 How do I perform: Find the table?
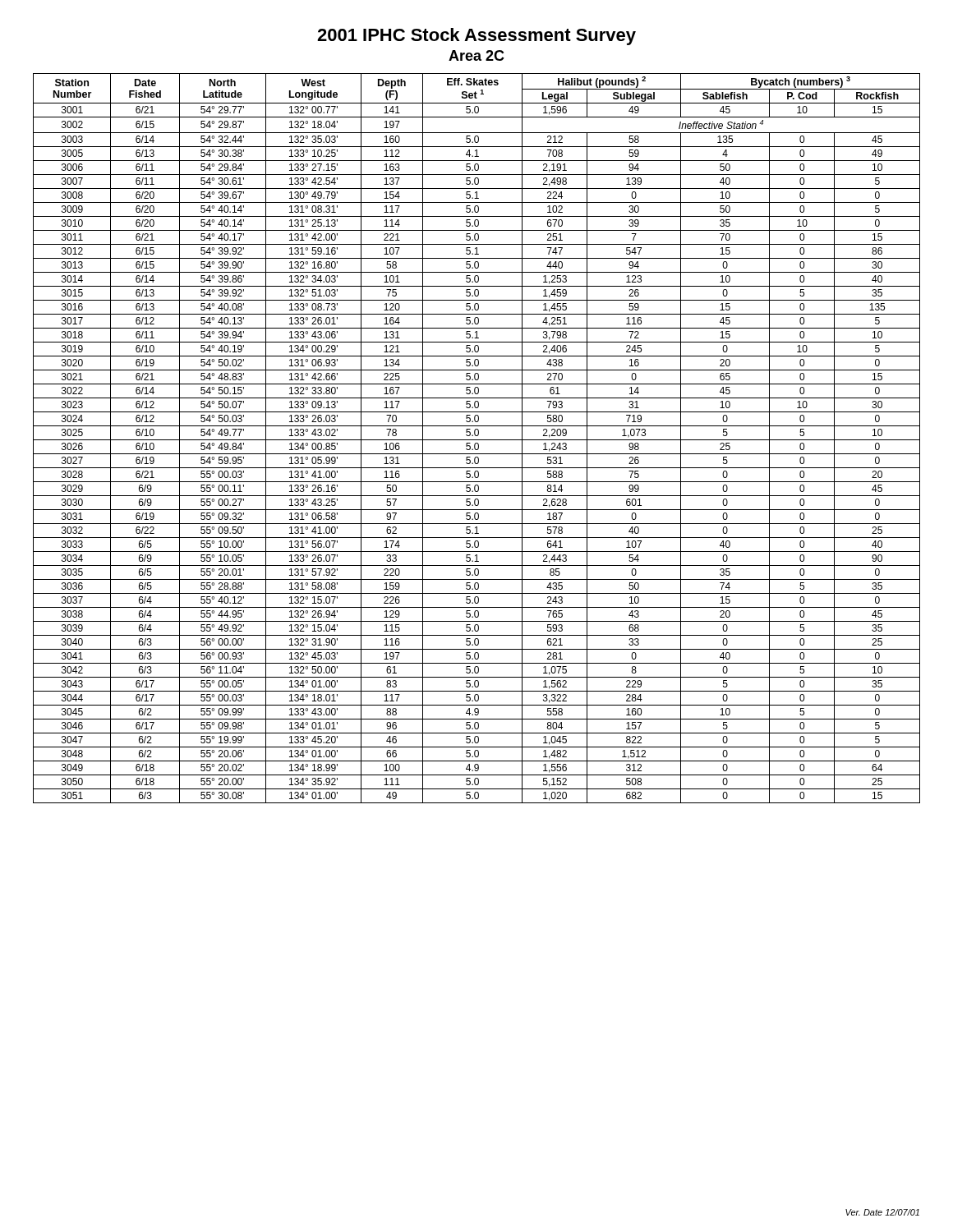pyautogui.click(x=476, y=438)
